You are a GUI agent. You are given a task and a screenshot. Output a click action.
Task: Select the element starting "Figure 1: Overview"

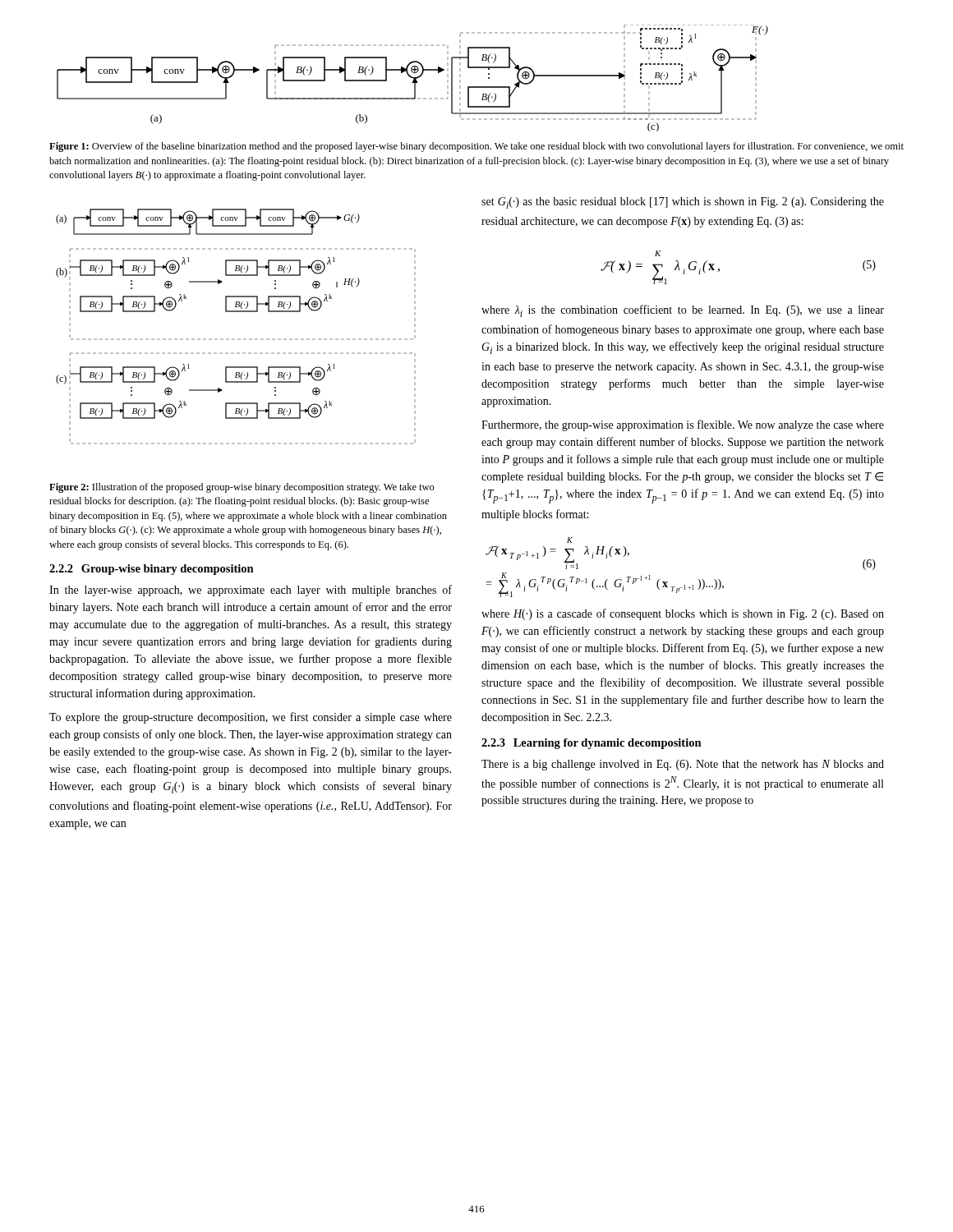pyautogui.click(x=476, y=161)
